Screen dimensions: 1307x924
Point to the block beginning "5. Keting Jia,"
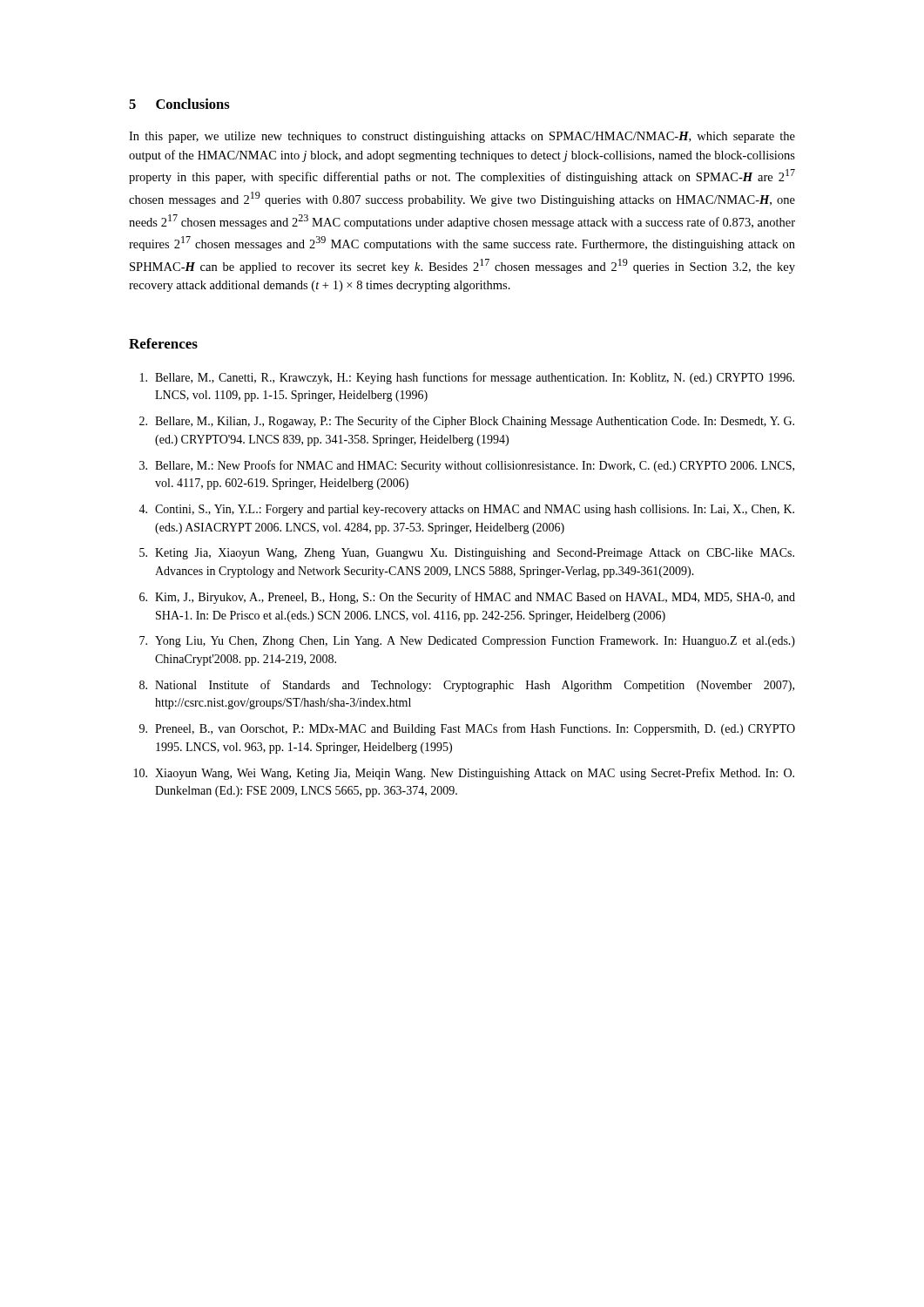[x=462, y=563]
